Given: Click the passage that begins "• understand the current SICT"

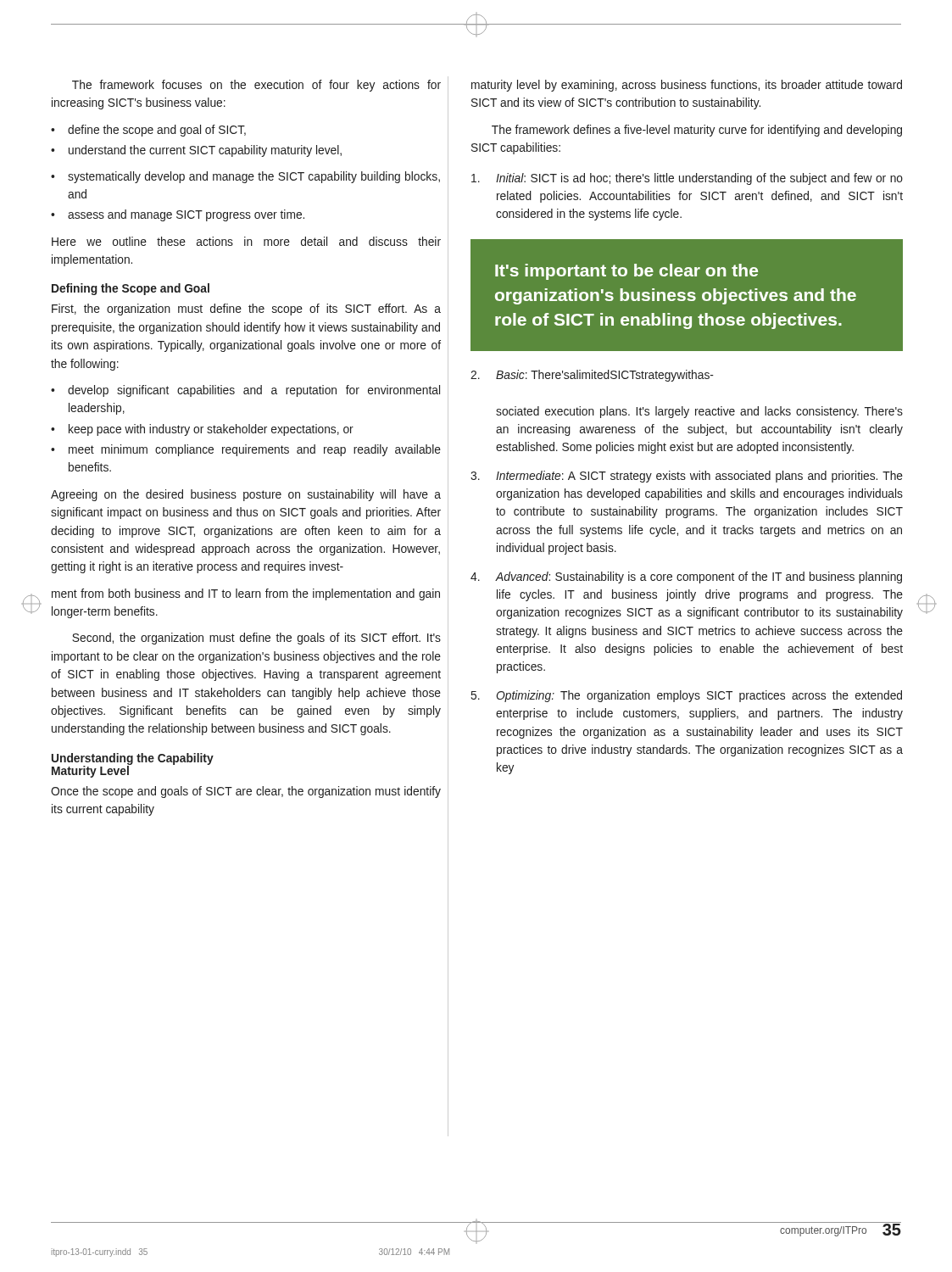Looking at the screenshot, I should 246,151.
